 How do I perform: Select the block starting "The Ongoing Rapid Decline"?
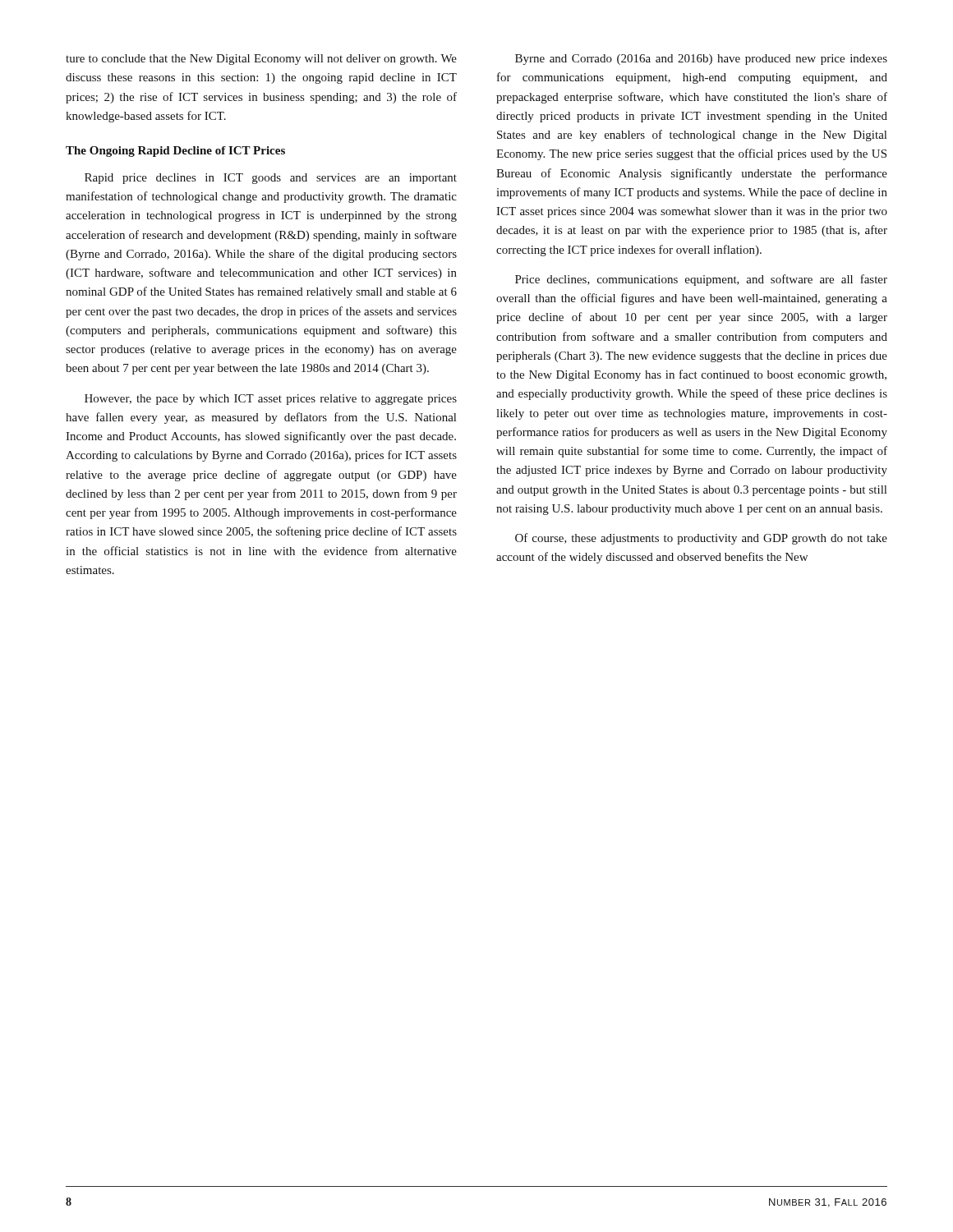pos(175,150)
